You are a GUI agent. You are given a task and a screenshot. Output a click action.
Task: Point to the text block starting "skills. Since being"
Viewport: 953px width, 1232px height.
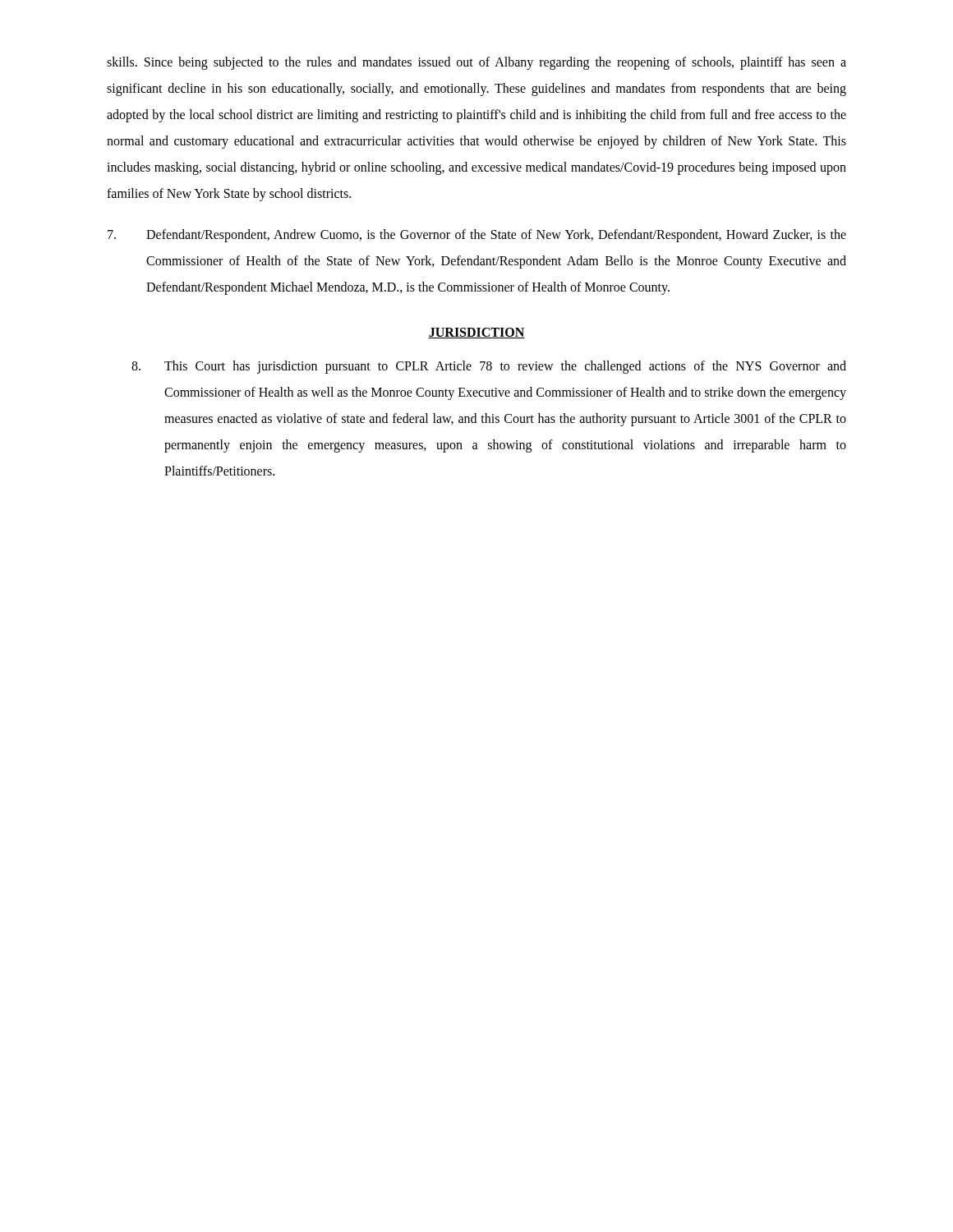pyautogui.click(x=476, y=128)
